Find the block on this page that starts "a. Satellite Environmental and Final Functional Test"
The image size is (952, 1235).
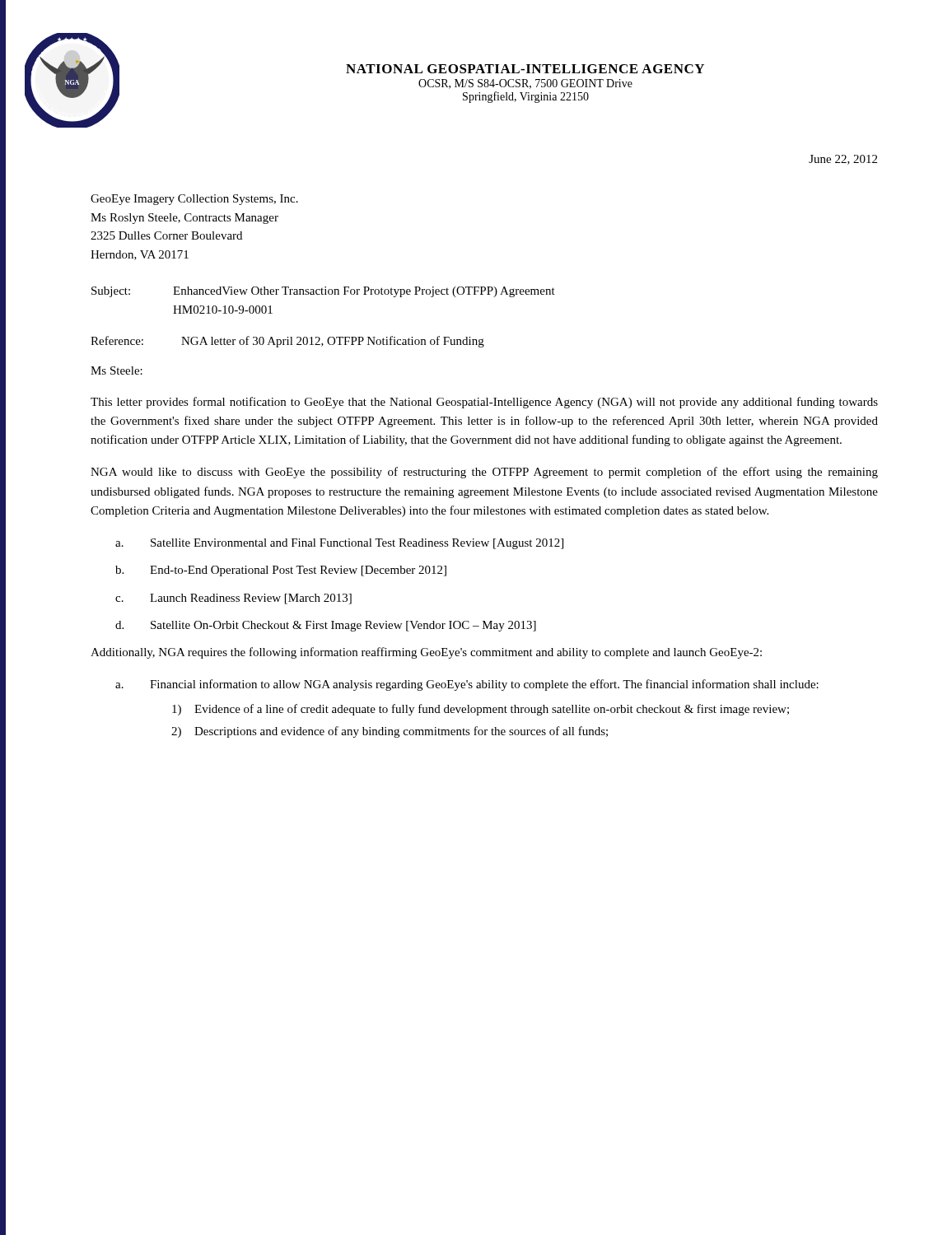click(x=484, y=543)
